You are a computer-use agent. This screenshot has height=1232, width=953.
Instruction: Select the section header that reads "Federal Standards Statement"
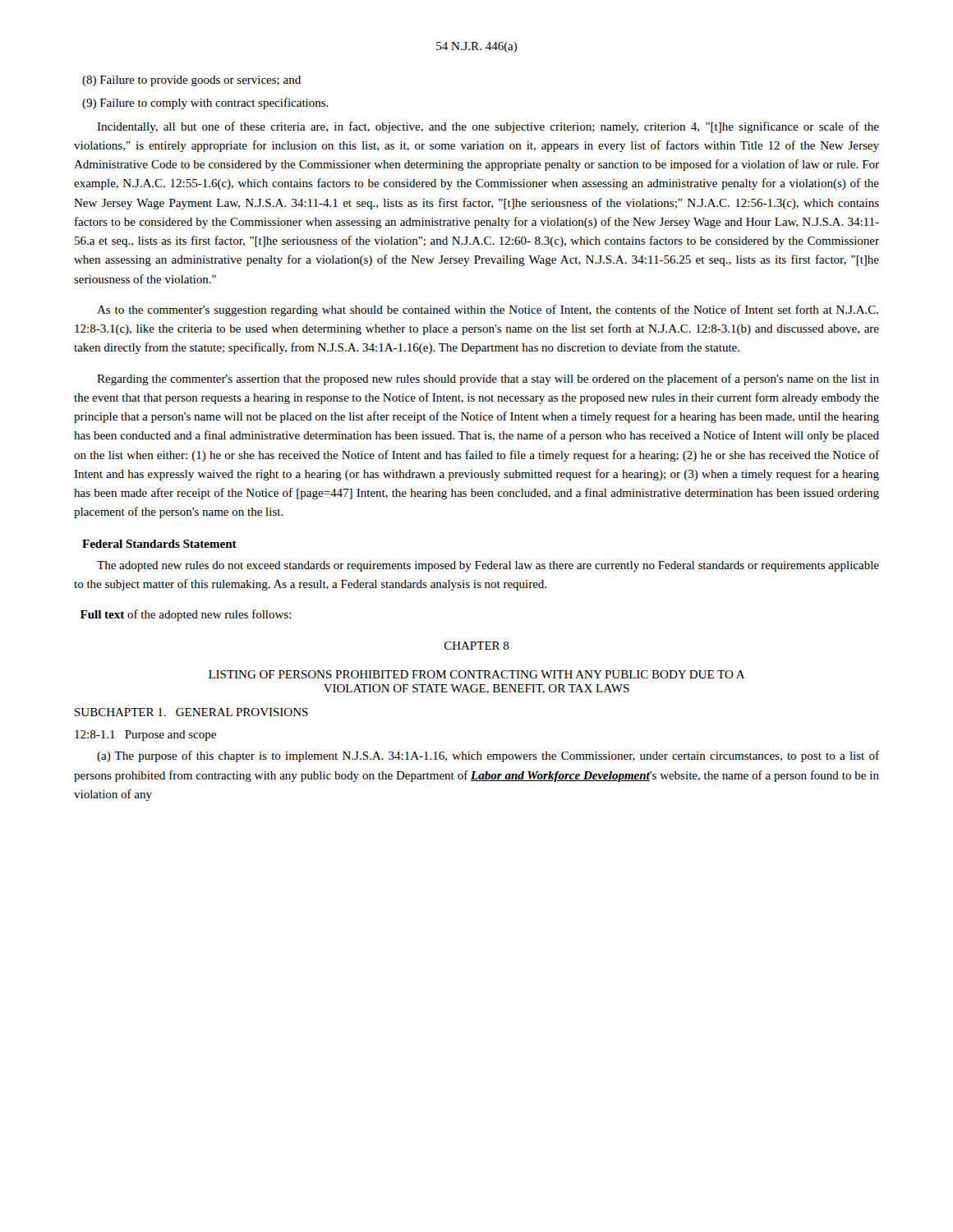point(159,543)
